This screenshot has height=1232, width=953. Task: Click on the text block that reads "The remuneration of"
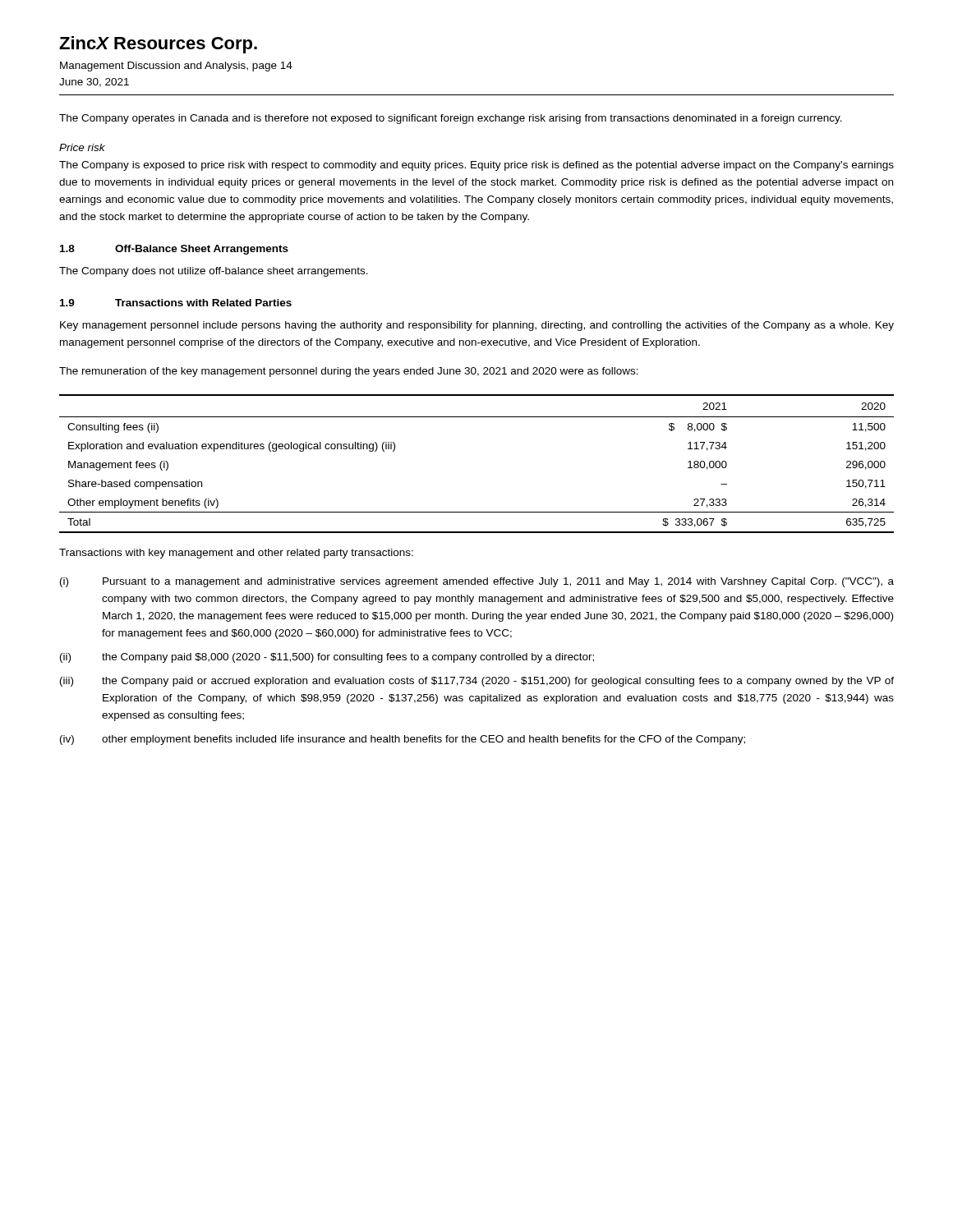[x=349, y=370]
